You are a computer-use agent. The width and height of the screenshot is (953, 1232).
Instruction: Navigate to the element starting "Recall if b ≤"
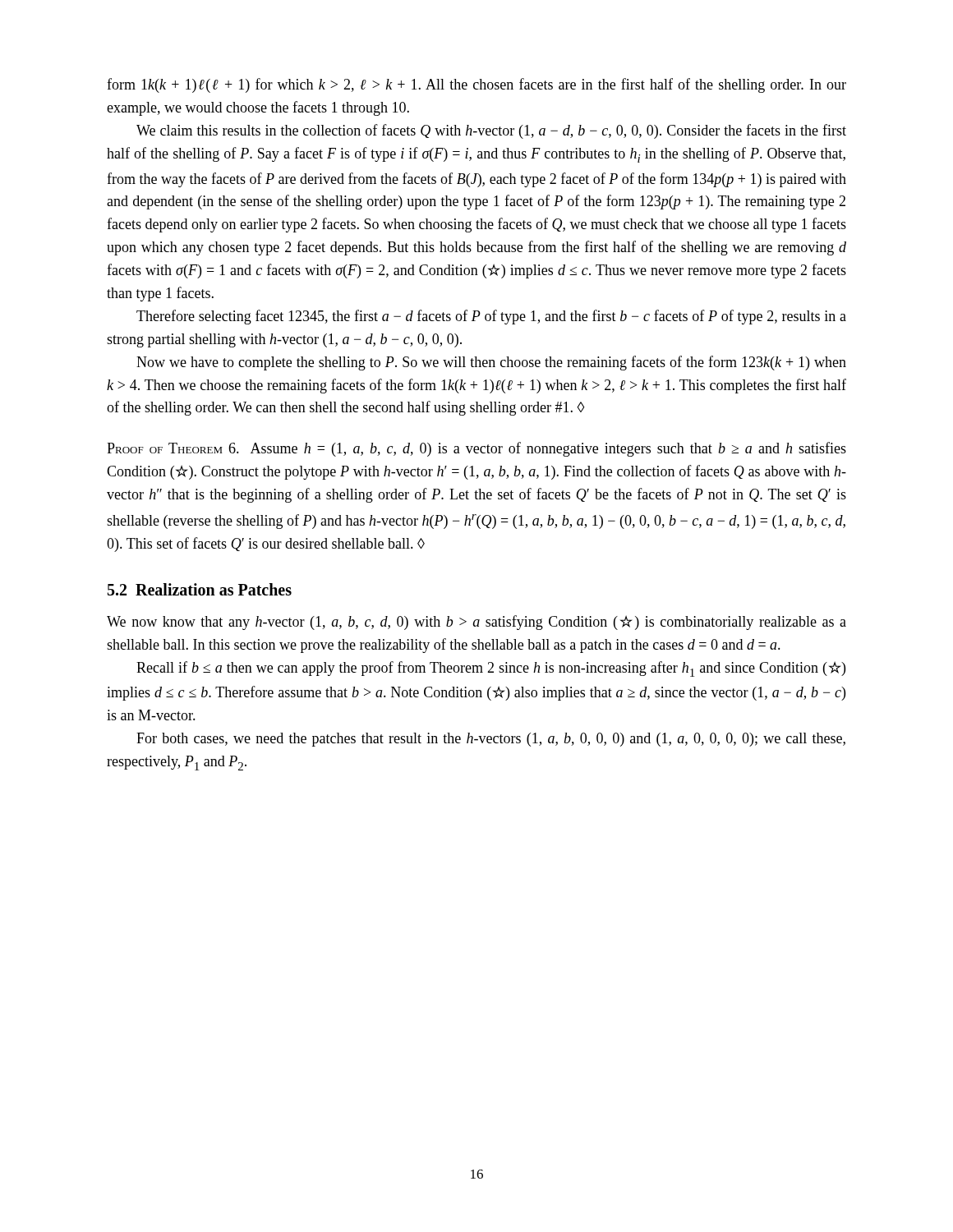(476, 692)
